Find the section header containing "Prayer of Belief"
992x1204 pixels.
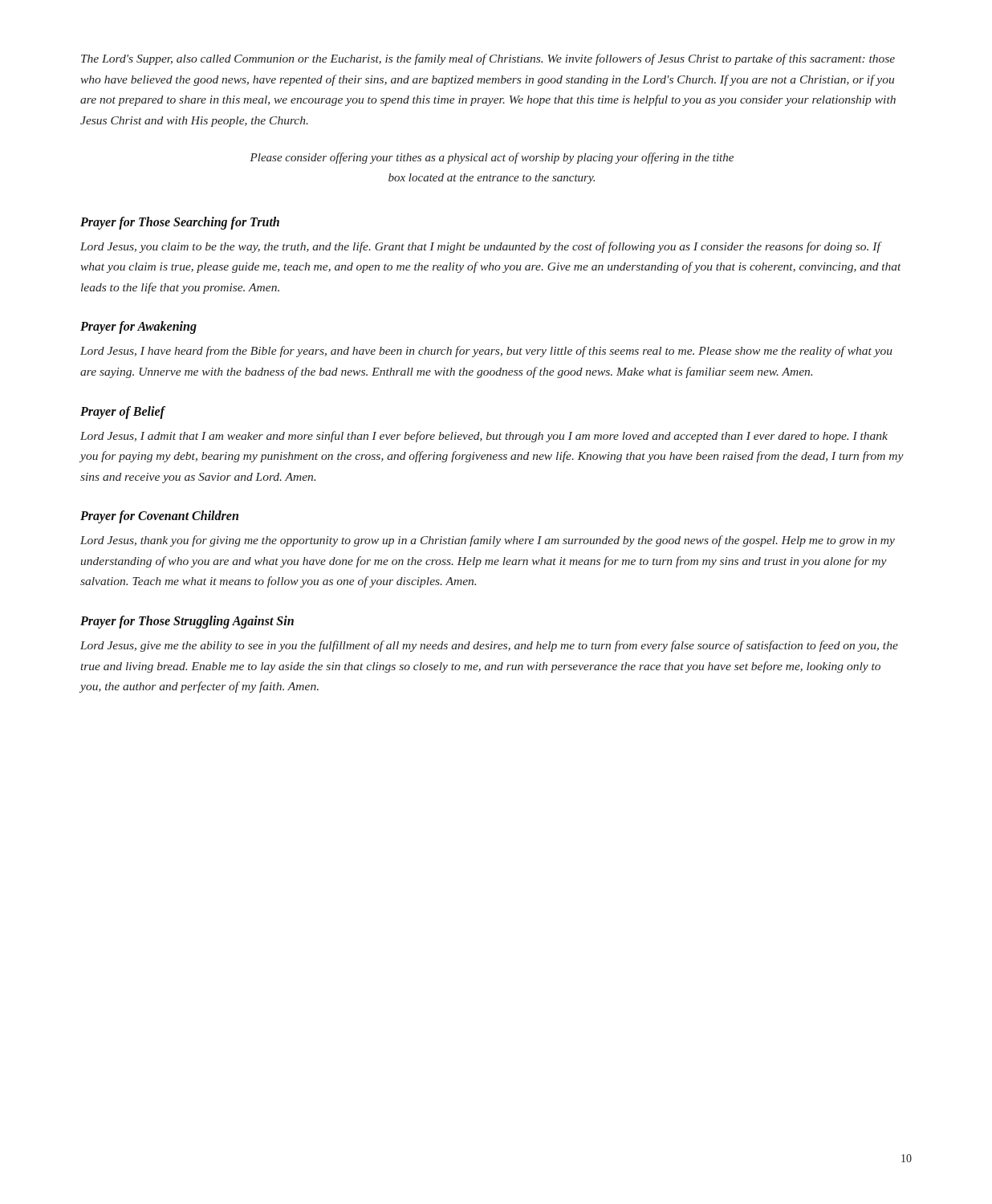(122, 411)
